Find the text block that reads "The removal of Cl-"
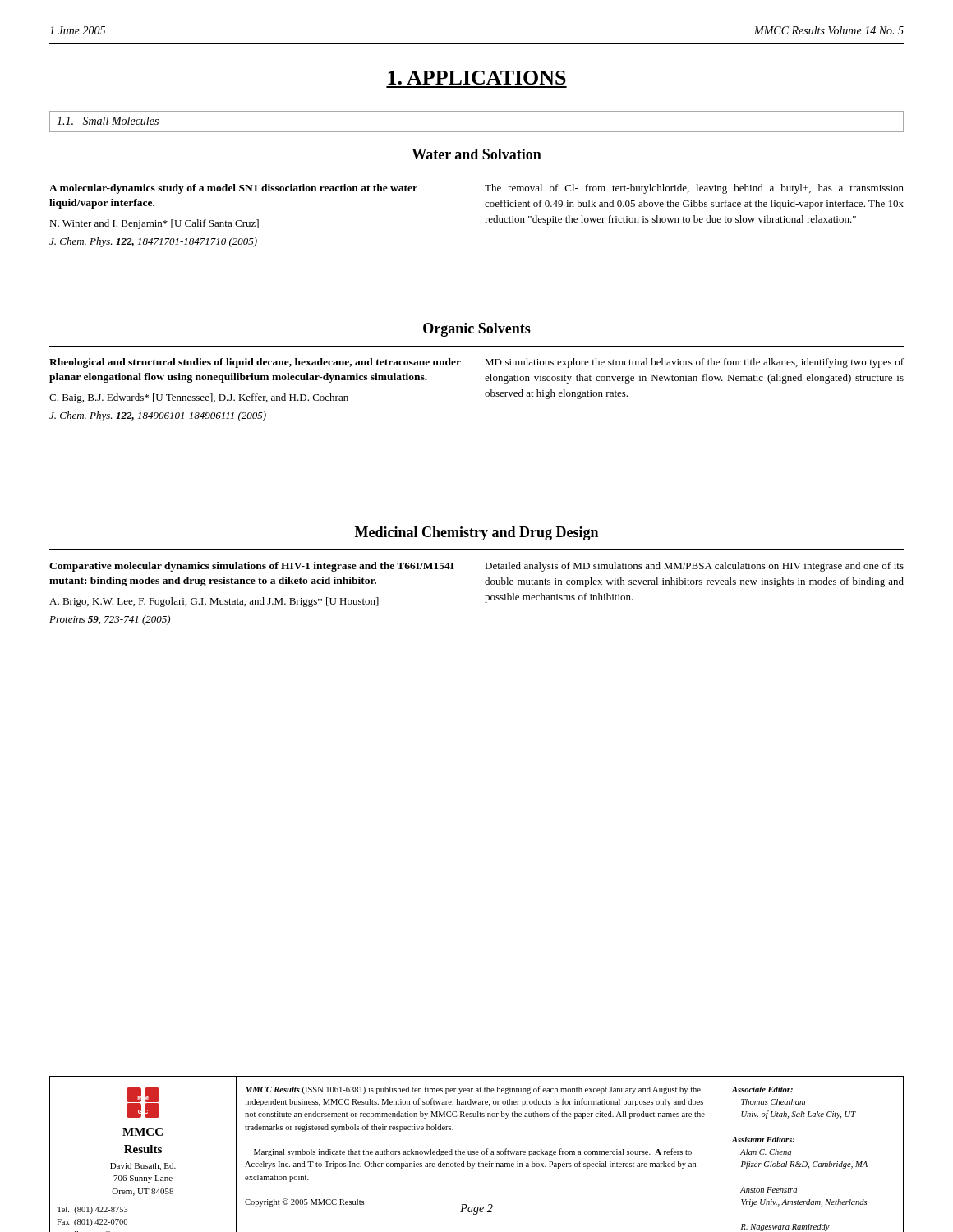Viewport: 953px width, 1232px height. (x=694, y=203)
